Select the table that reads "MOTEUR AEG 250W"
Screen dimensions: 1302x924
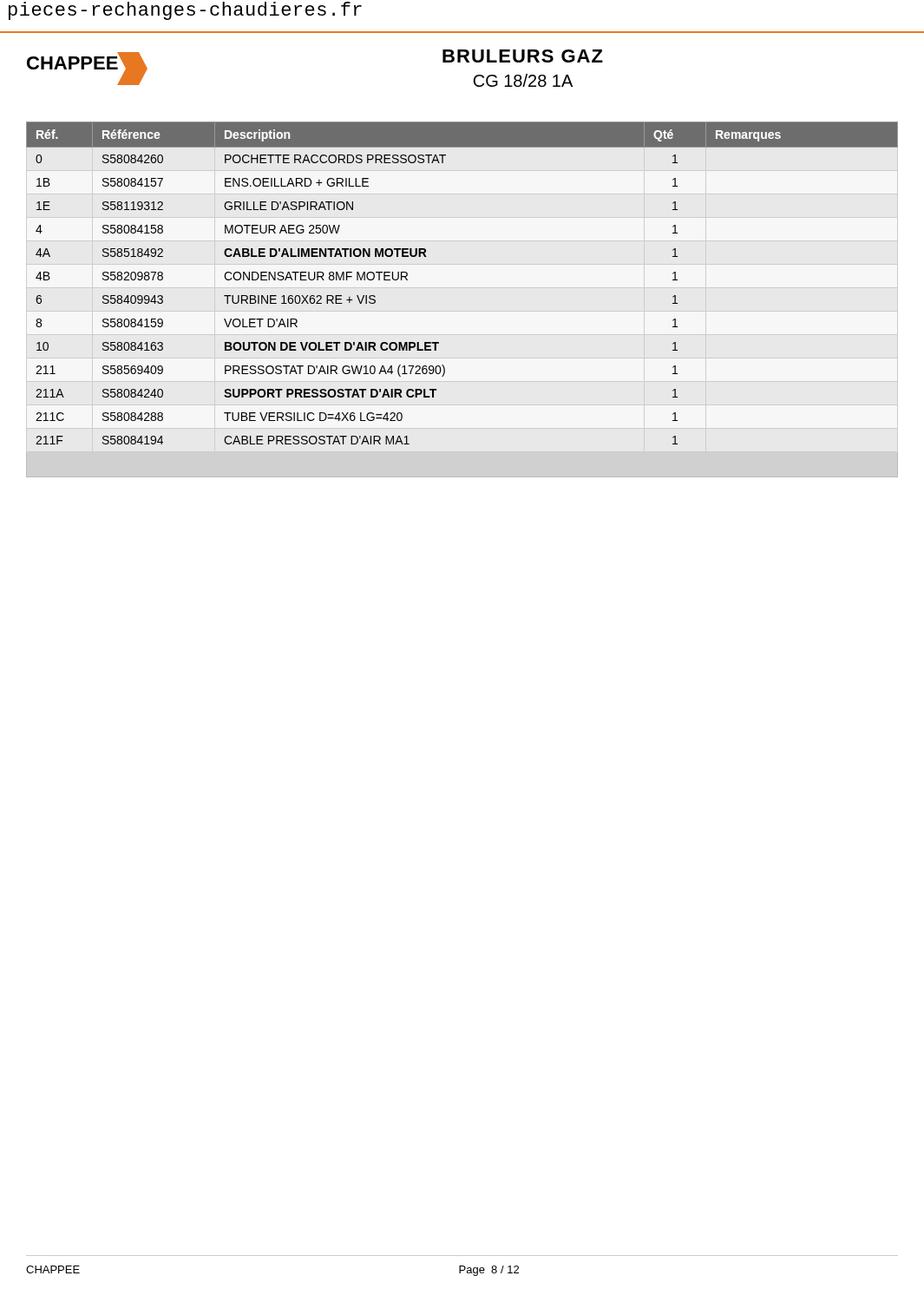(462, 299)
